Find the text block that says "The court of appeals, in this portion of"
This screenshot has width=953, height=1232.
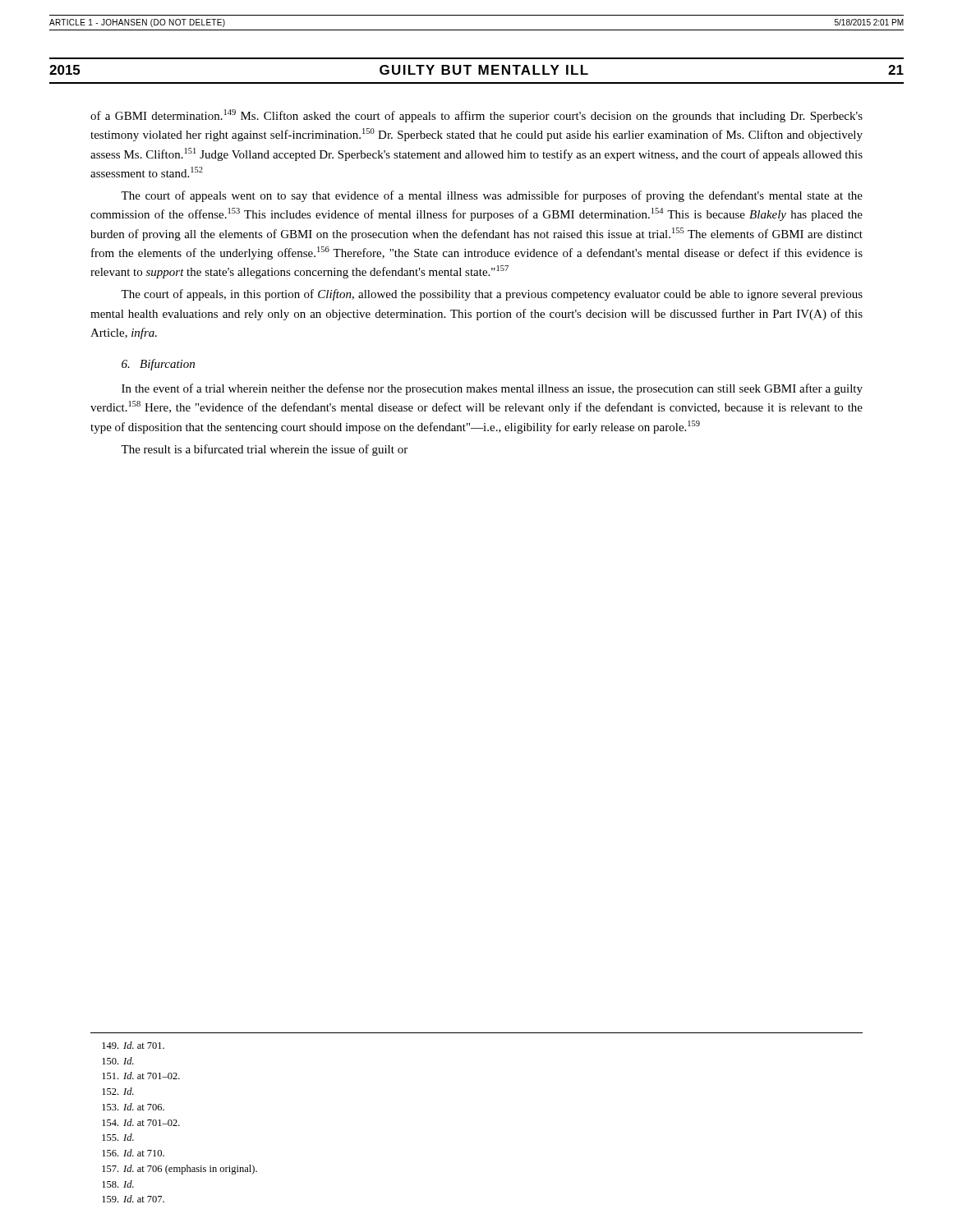point(476,314)
